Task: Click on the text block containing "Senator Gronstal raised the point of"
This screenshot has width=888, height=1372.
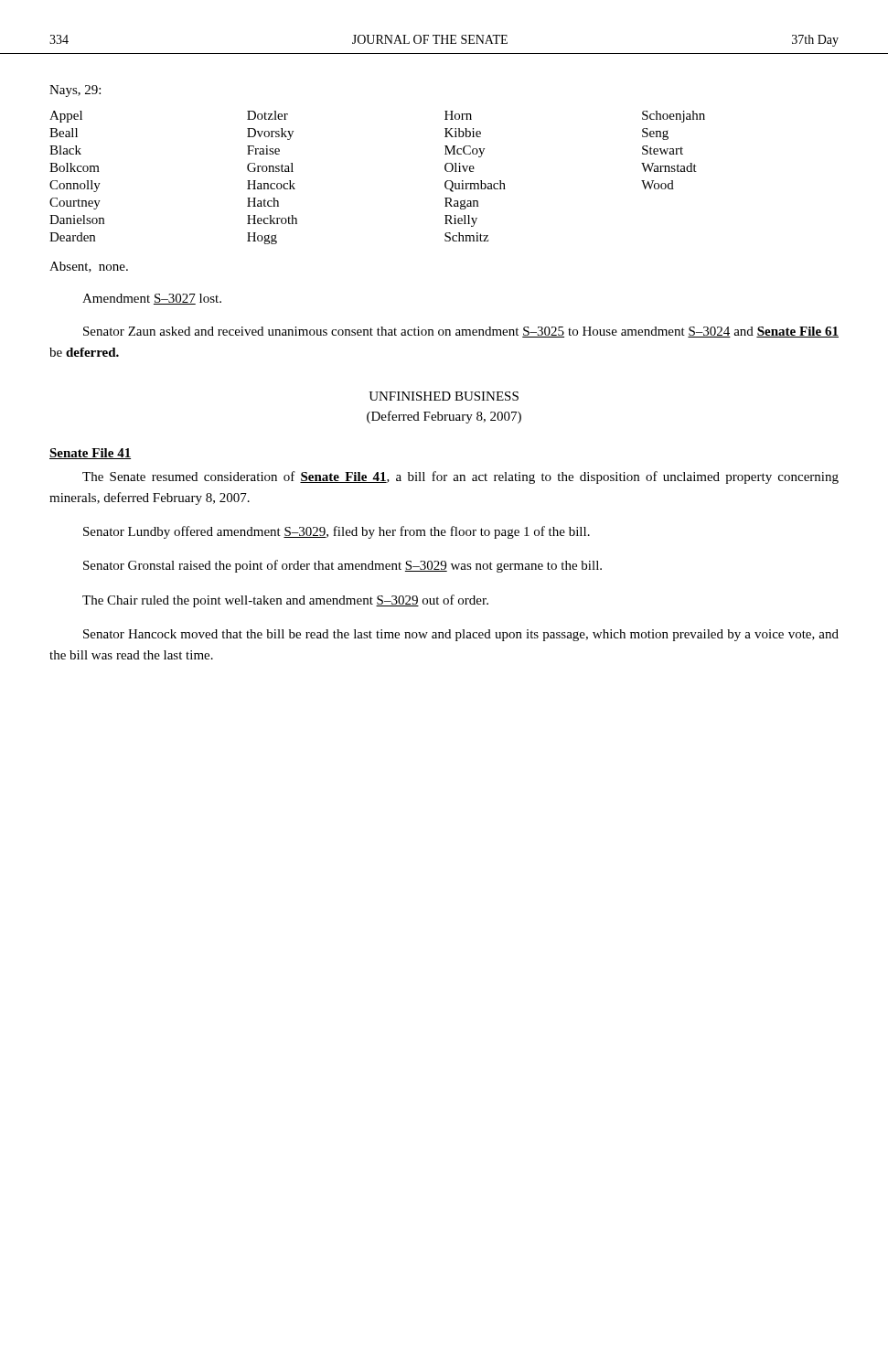Action: (343, 565)
